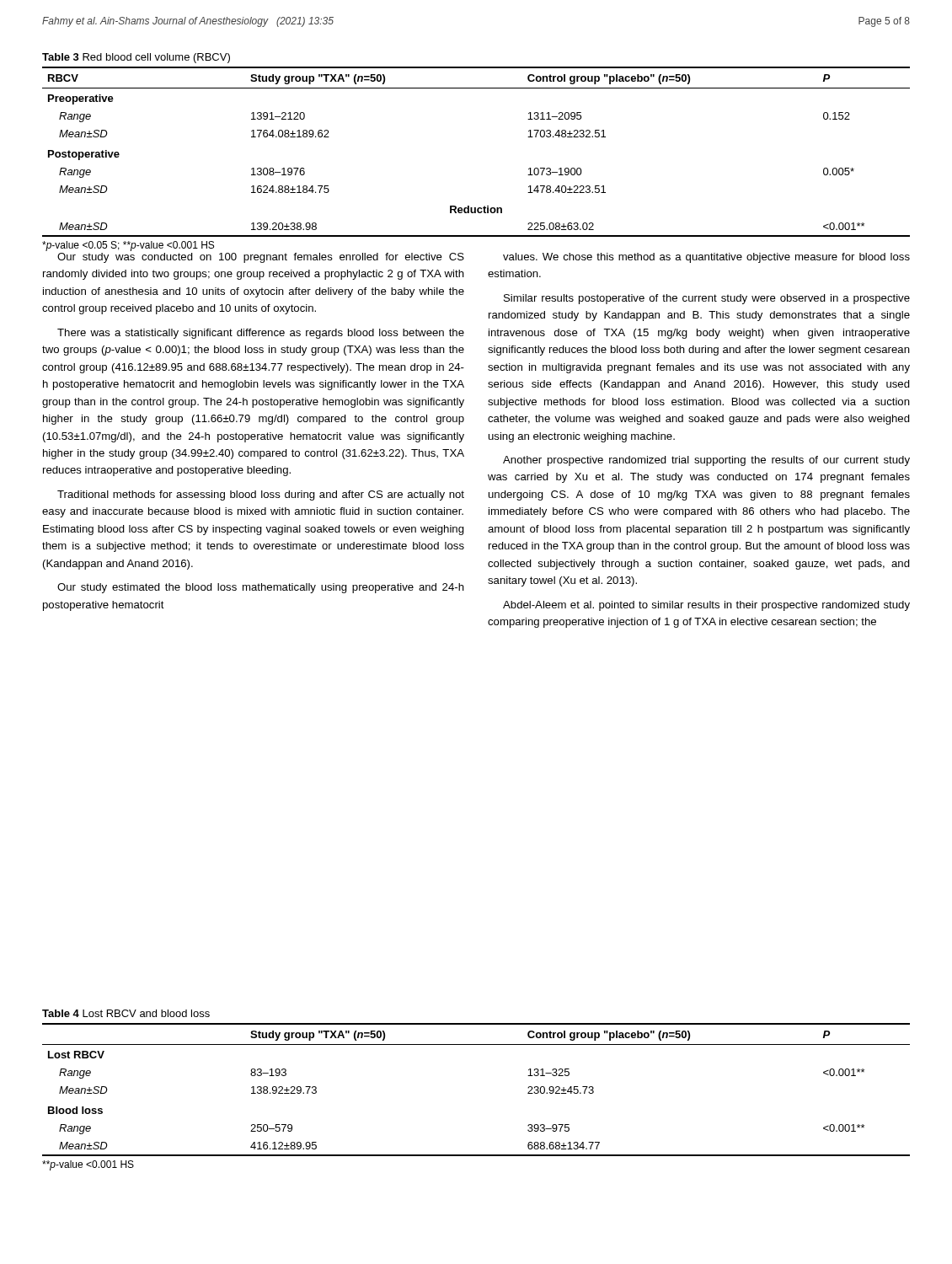The width and height of the screenshot is (952, 1264).
Task: Click on the text starting "values. We chose this method as"
Action: 706,258
